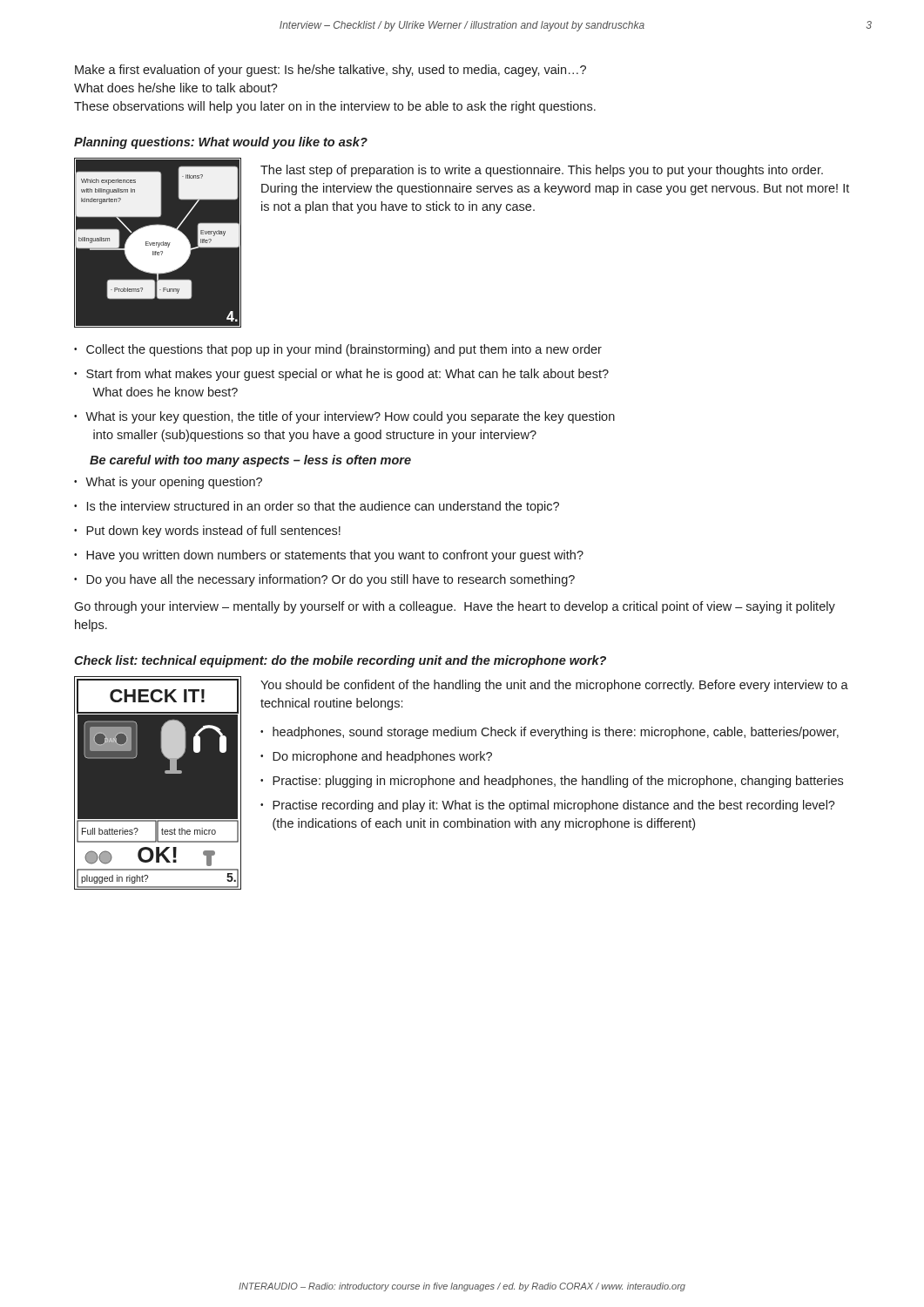
Task: Locate the text block starting "Check list: technical equipment:"
Action: 340,661
